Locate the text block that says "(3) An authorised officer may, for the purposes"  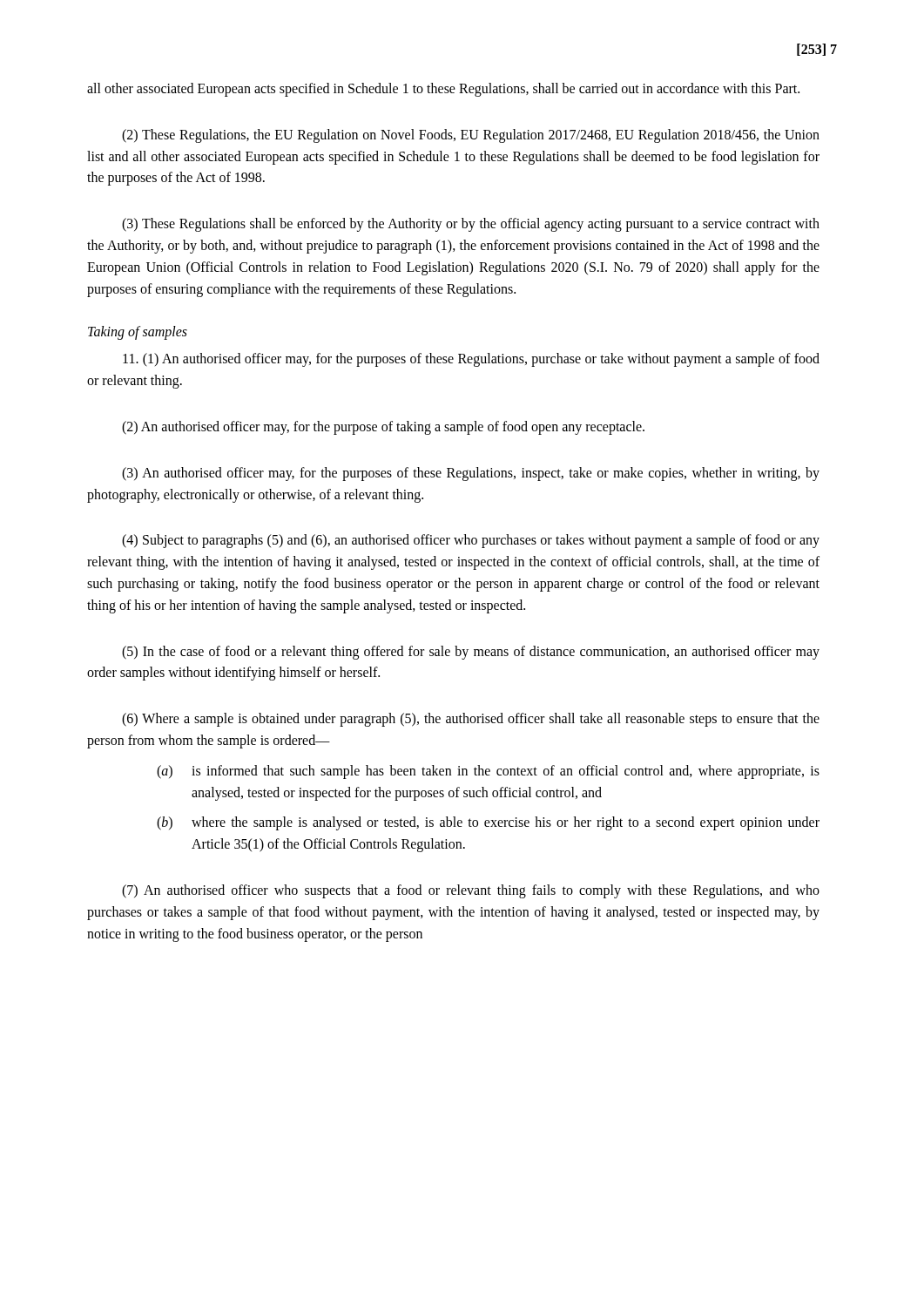[453, 484]
